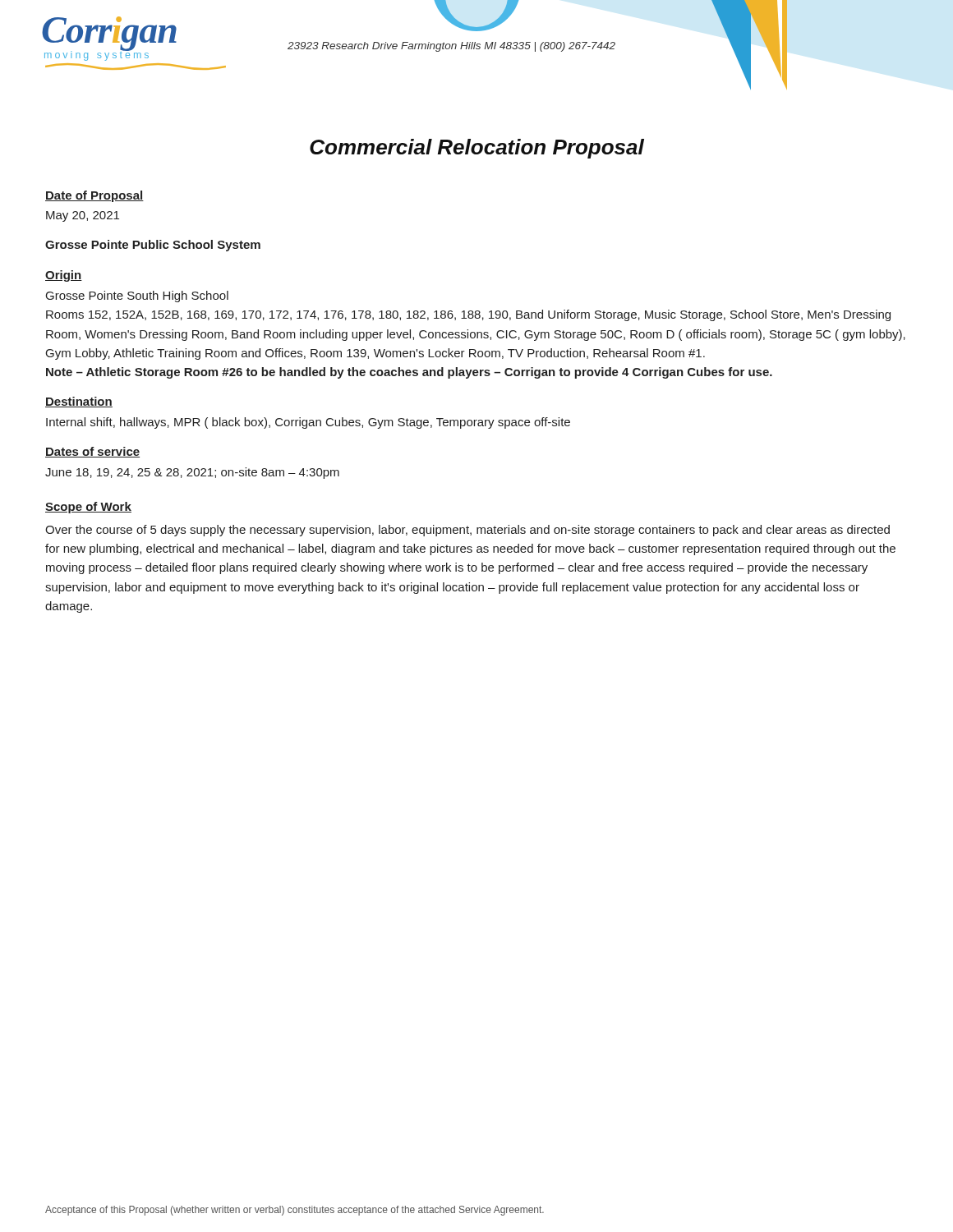
Task: Navigate to the text block starting "Date of Proposal"
Action: click(x=94, y=195)
